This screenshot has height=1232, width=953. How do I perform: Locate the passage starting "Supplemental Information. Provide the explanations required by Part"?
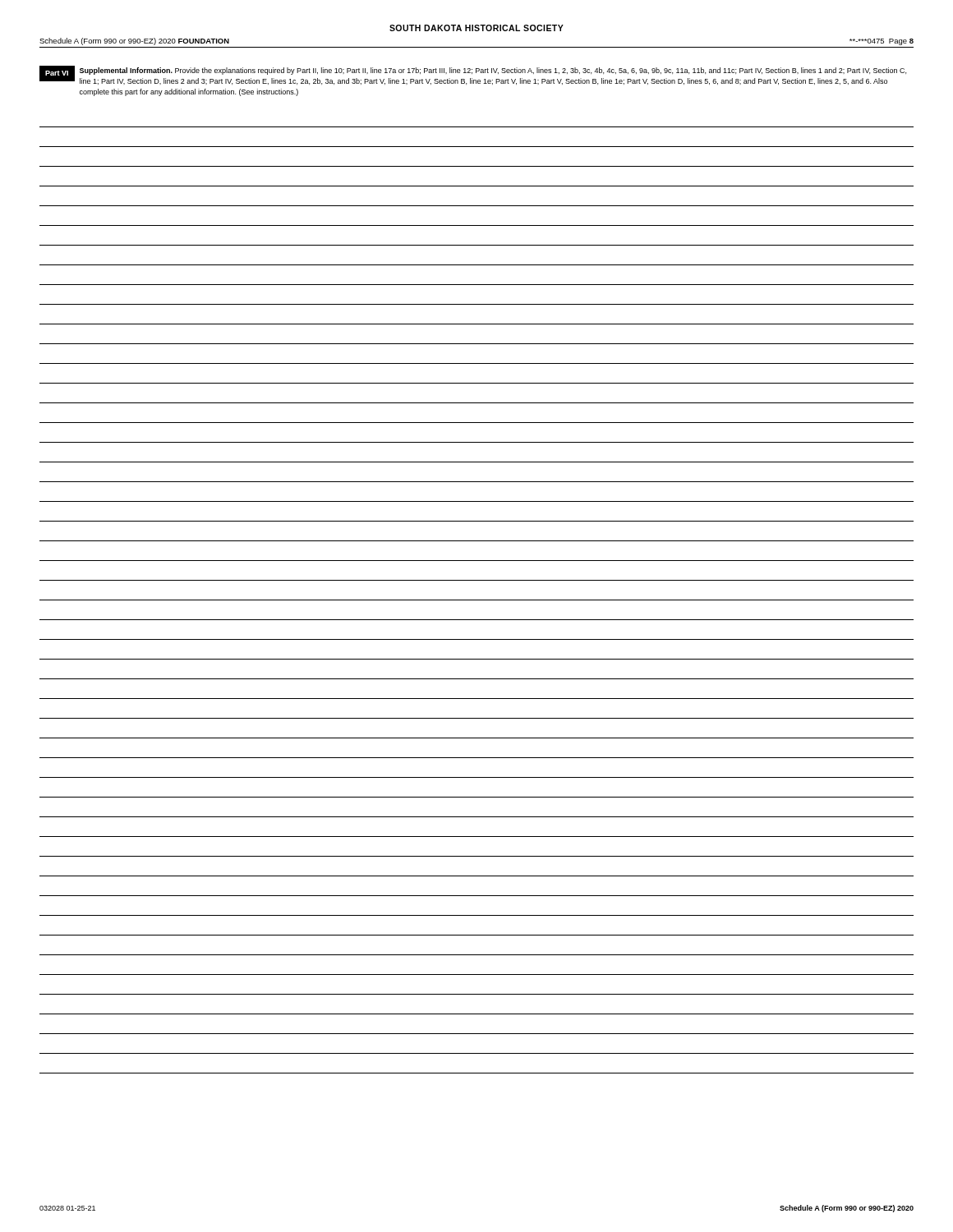493,81
